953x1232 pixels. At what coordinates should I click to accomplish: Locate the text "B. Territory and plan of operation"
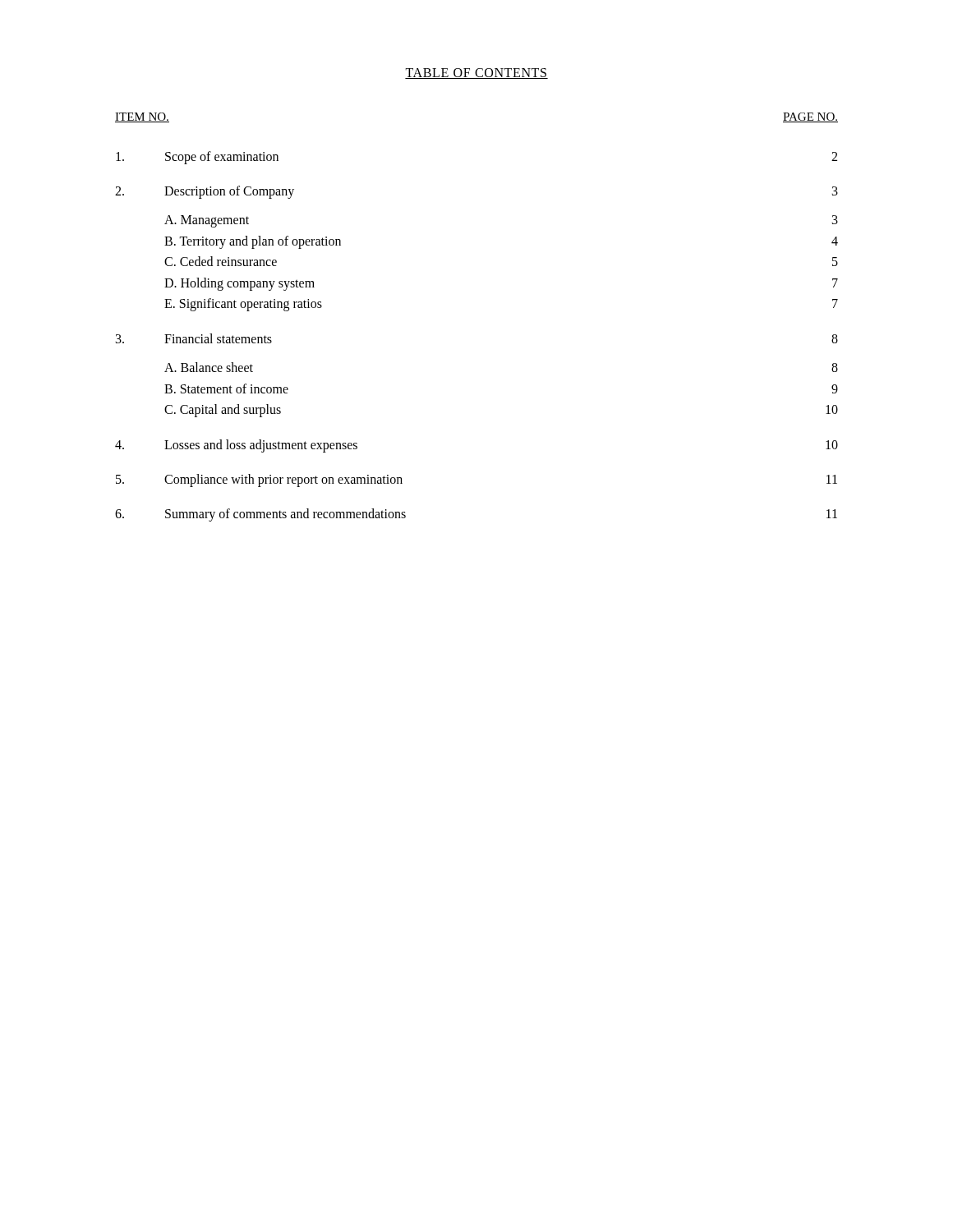coord(253,241)
